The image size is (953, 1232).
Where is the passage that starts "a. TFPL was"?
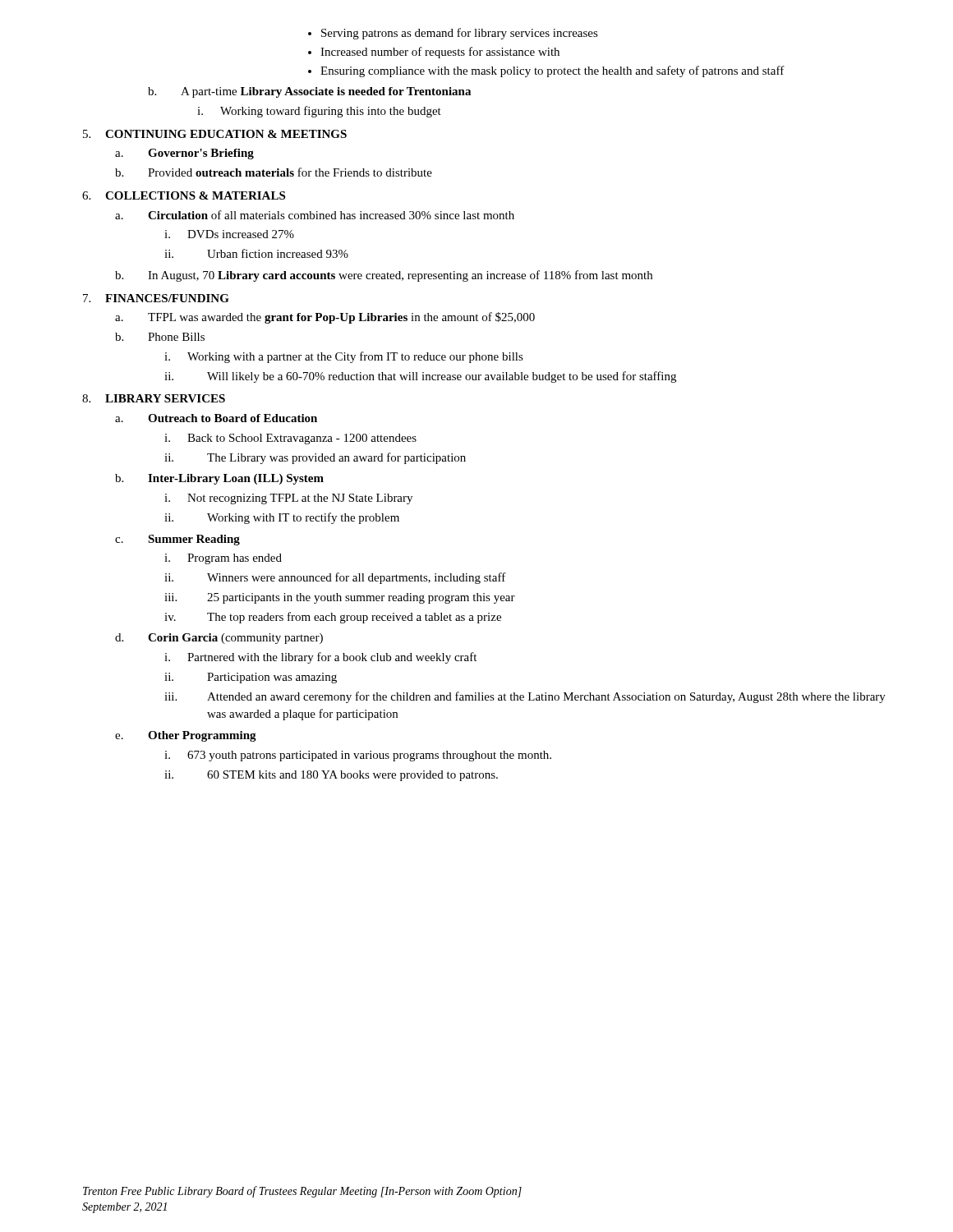click(509, 318)
